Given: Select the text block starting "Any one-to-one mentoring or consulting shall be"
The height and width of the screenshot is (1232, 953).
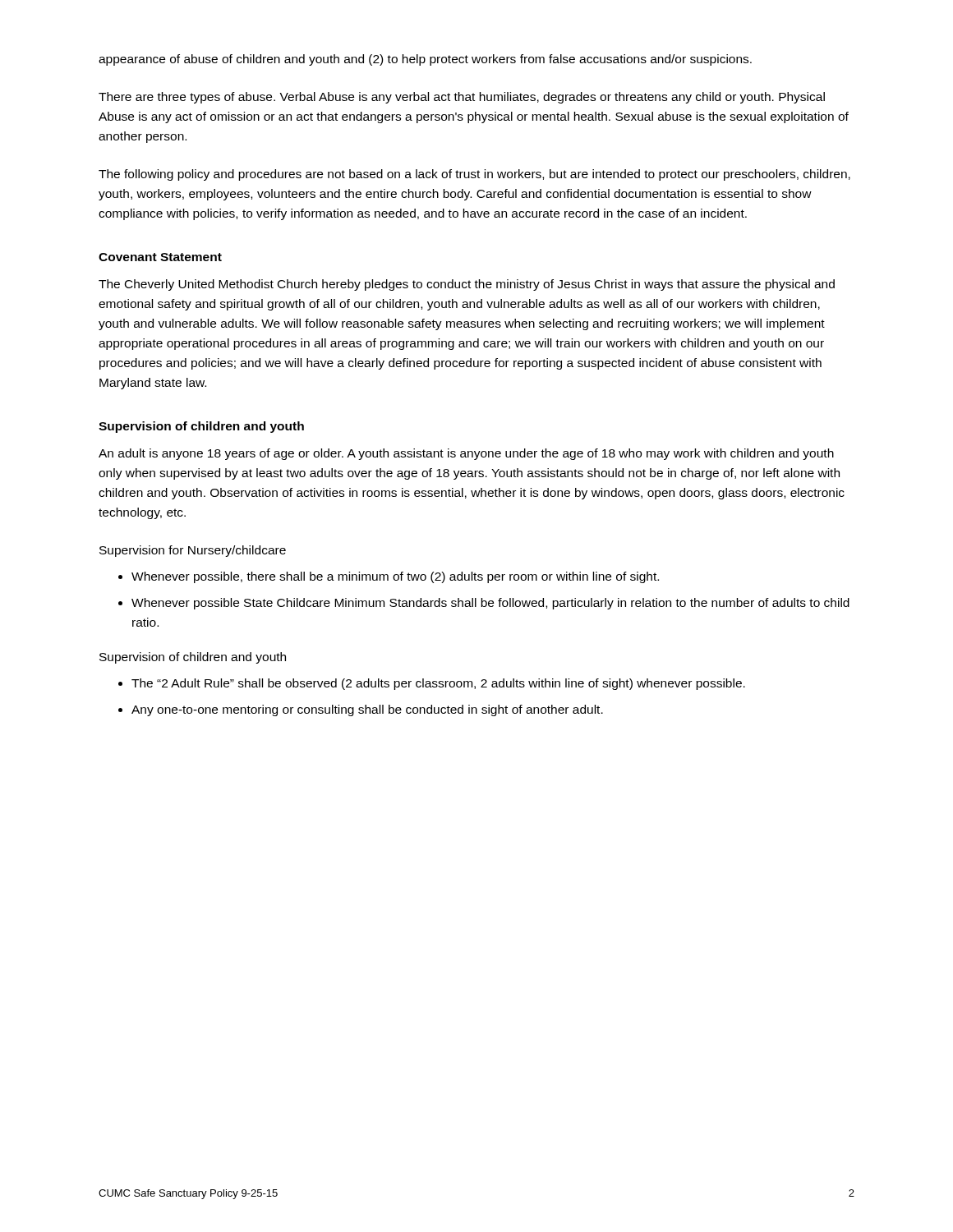Looking at the screenshot, I should coord(368,709).
